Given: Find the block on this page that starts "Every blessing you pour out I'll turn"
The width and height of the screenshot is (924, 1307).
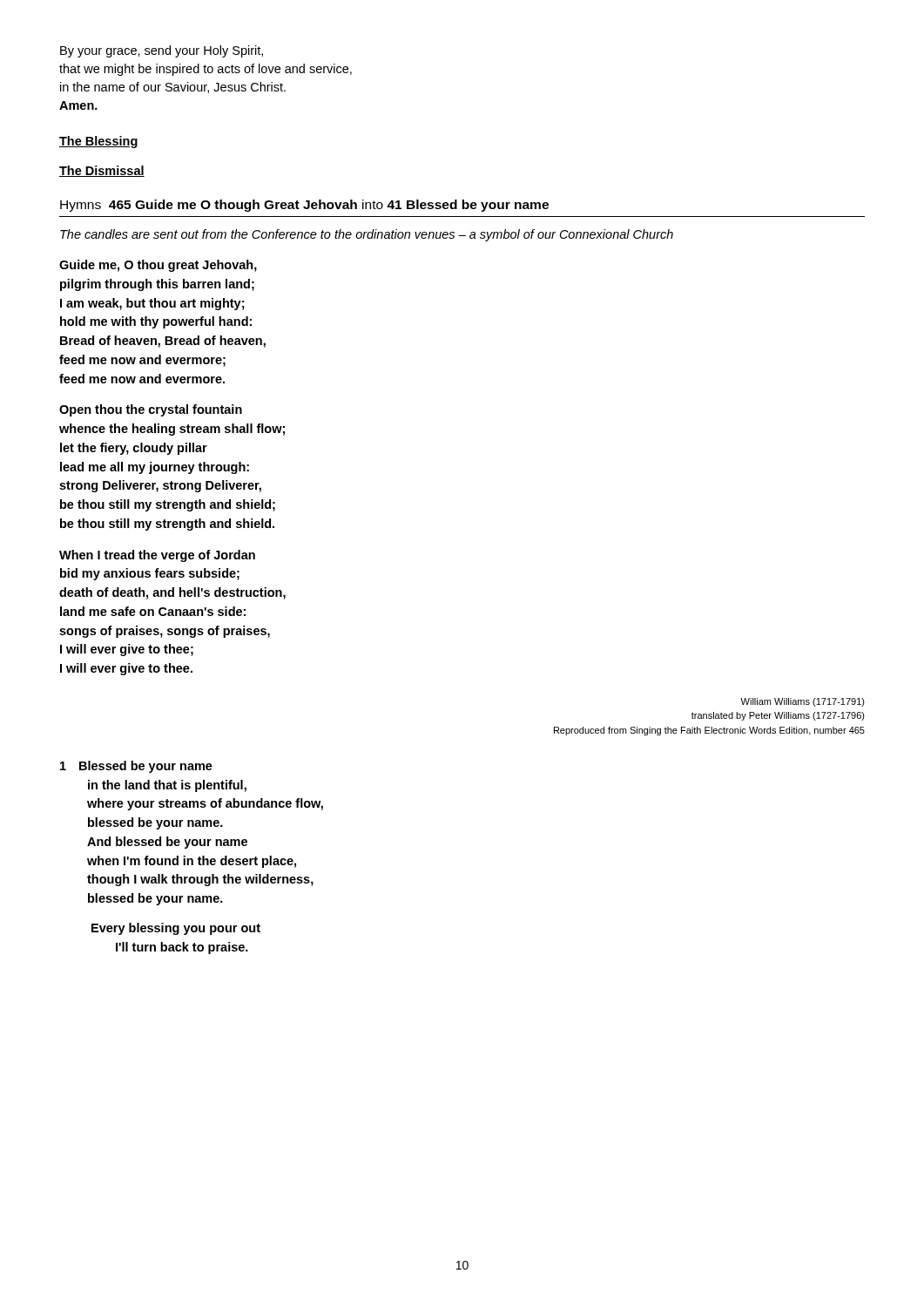Looking at the screenshot, I should click(175, 937).
